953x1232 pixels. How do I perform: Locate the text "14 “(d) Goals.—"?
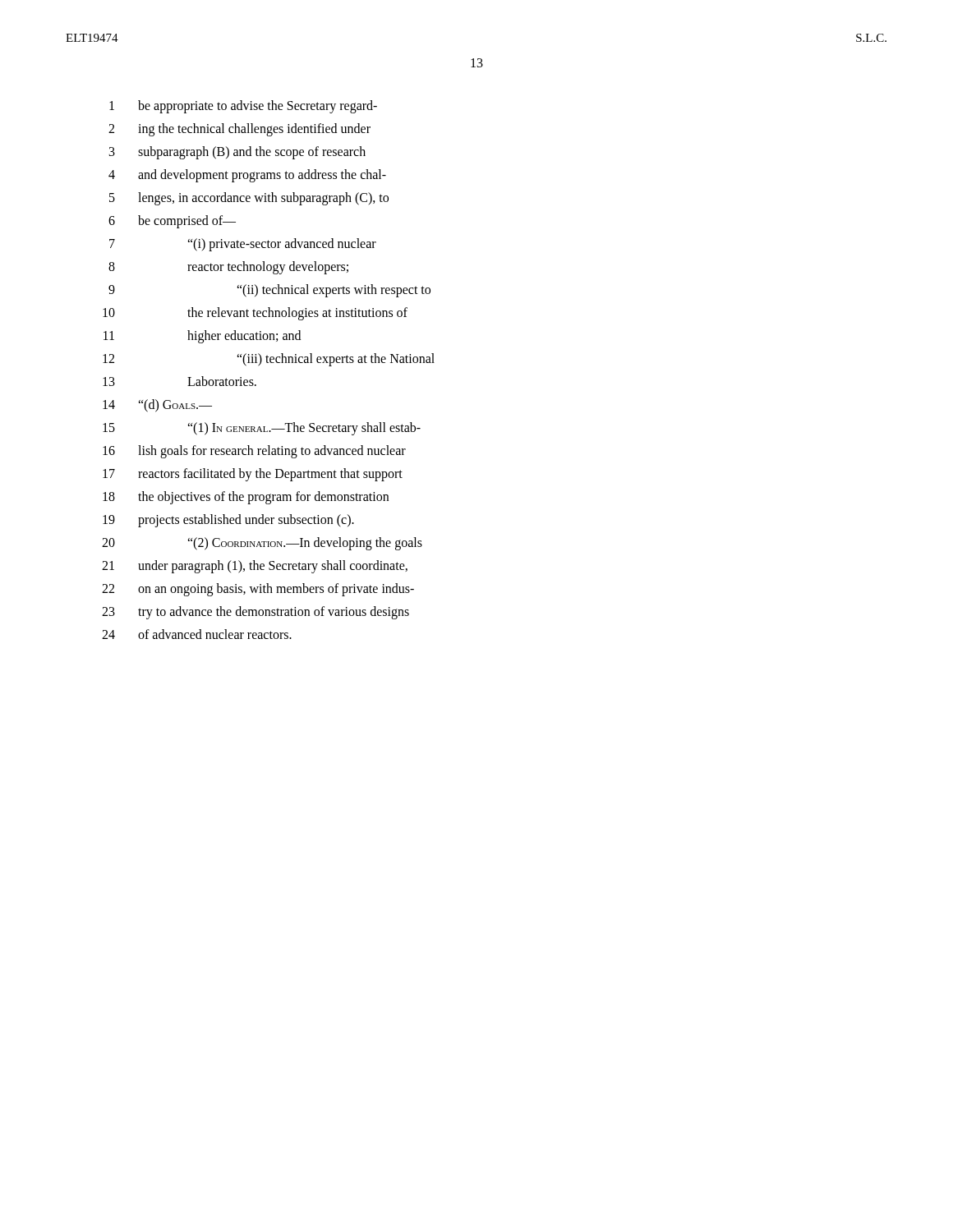157,406
